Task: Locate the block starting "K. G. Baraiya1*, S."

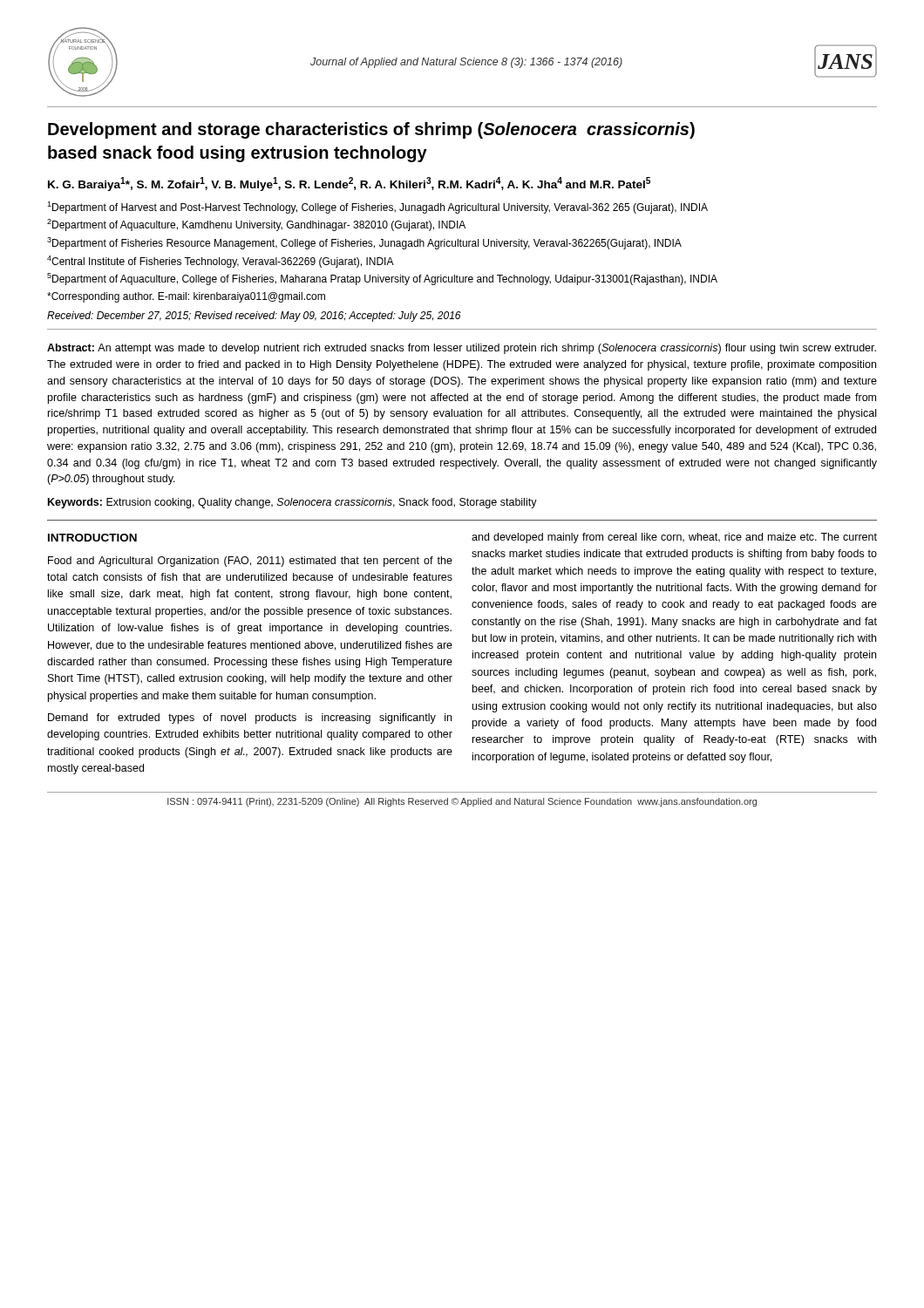Action: click(x=349, y=183)
